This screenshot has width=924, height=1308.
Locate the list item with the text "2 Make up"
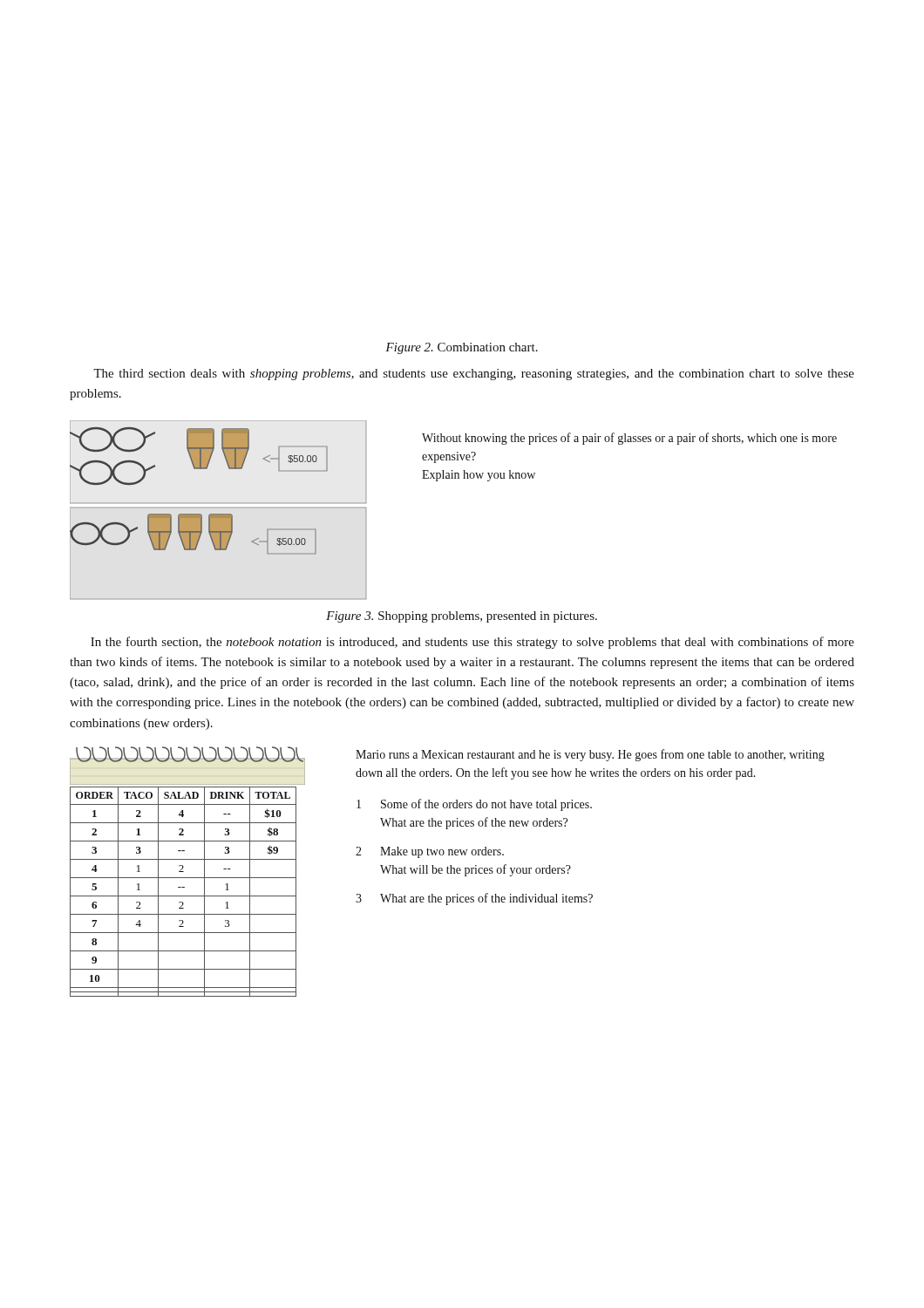[x=430, y=852]
